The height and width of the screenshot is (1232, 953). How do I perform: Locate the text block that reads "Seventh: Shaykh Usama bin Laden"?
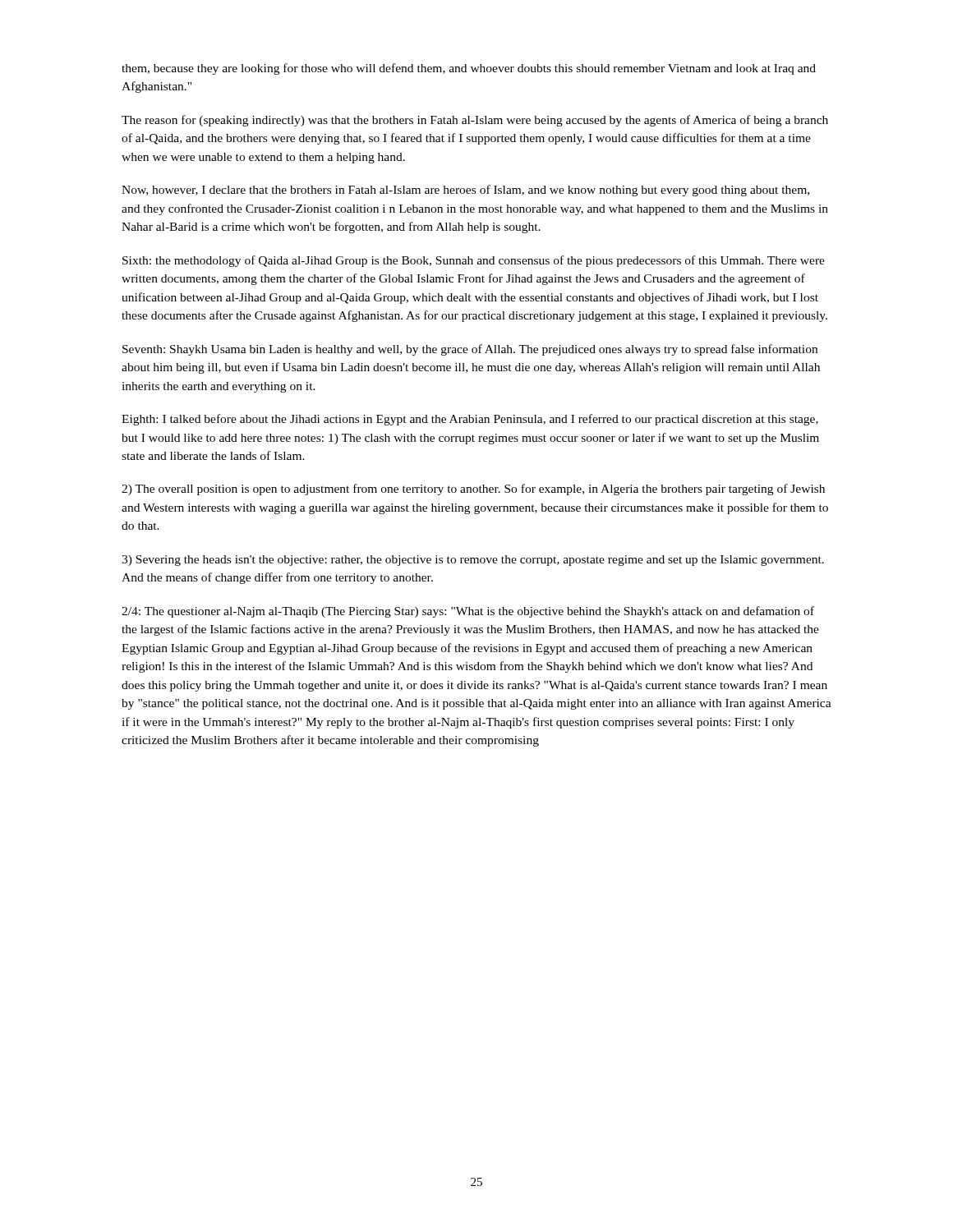(471, 367)
